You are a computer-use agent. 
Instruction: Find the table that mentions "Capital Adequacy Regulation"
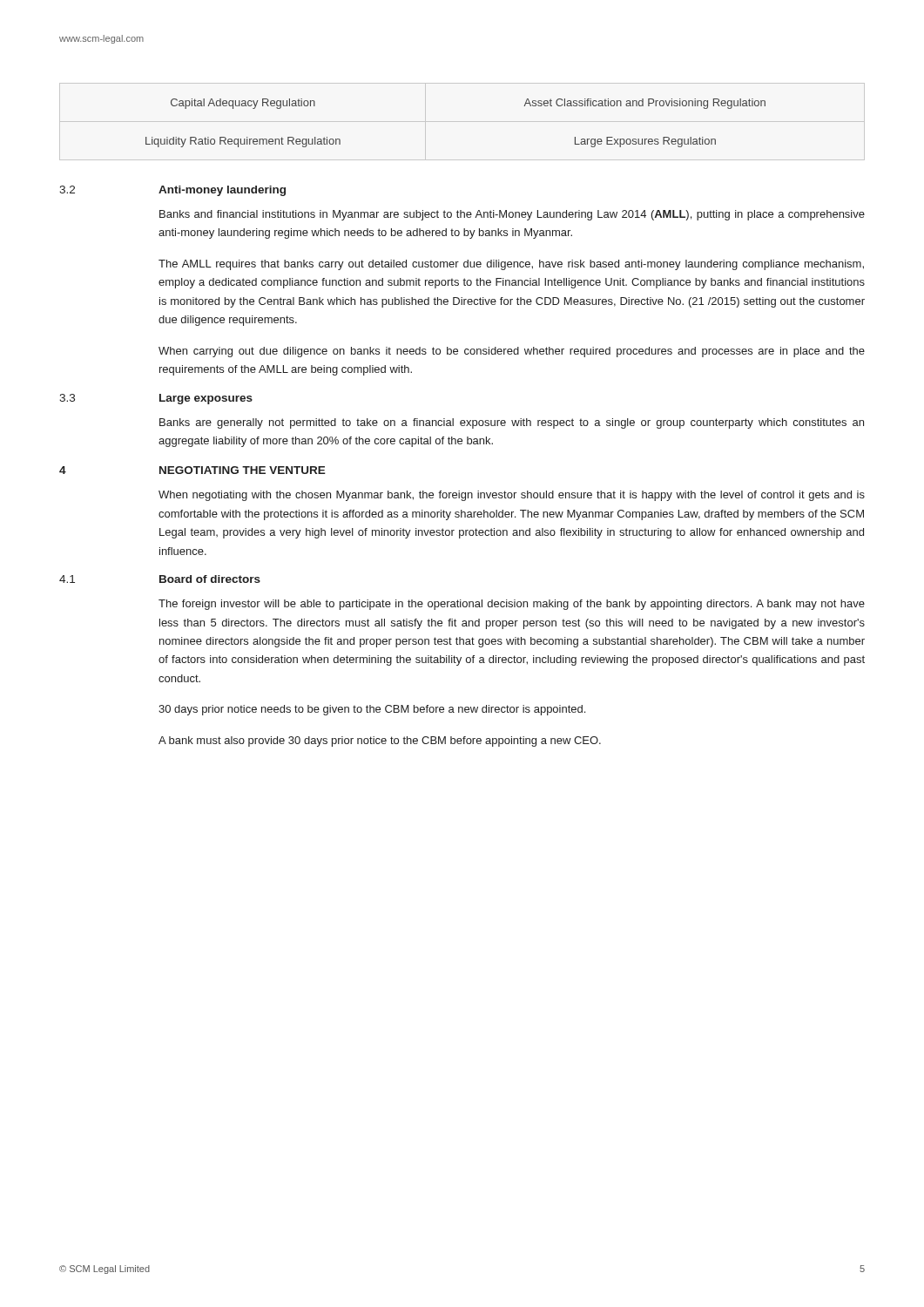(x=462, y=122)
